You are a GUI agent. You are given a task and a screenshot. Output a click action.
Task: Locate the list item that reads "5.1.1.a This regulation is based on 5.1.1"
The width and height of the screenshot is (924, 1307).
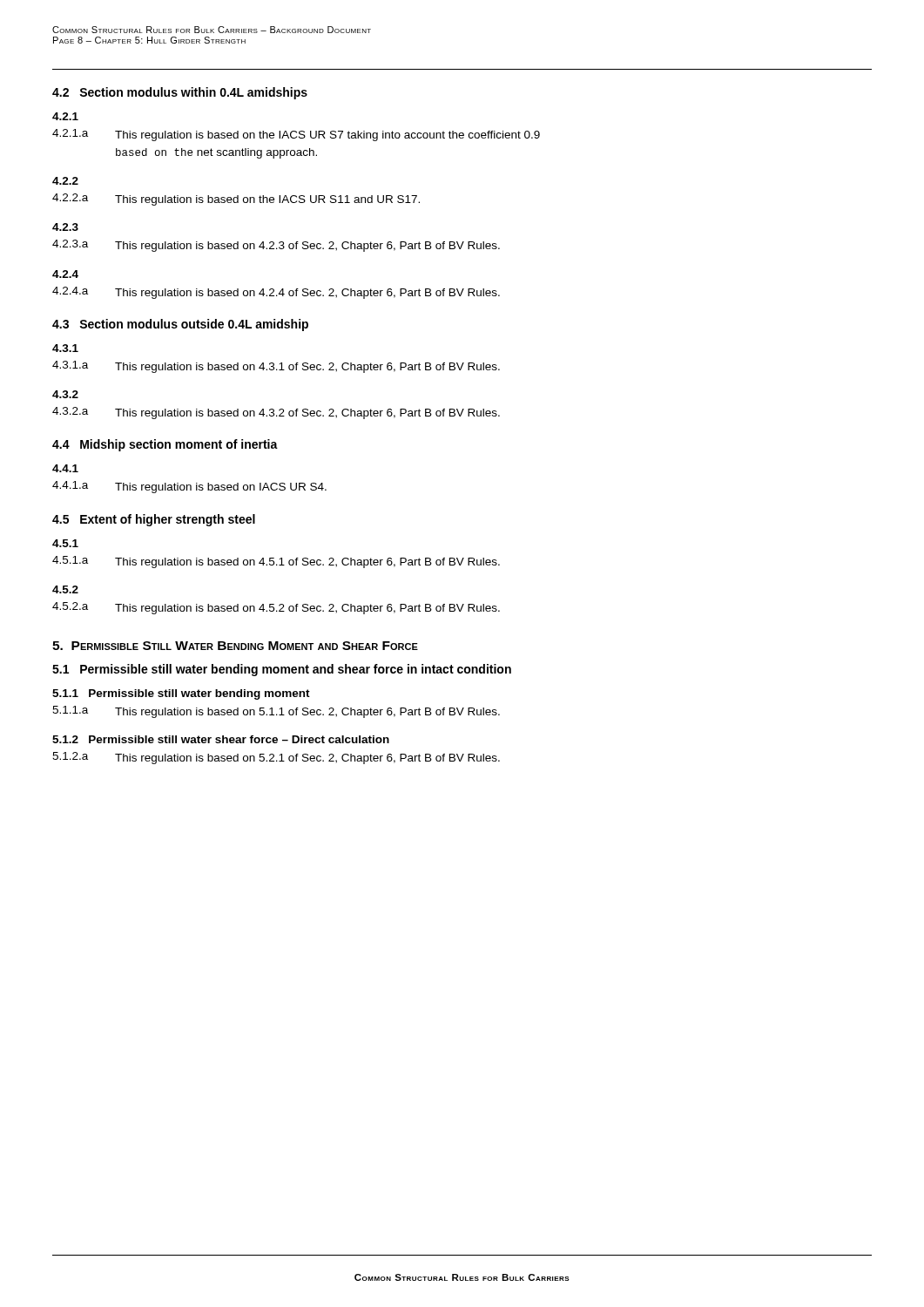(x=276, y=712)
